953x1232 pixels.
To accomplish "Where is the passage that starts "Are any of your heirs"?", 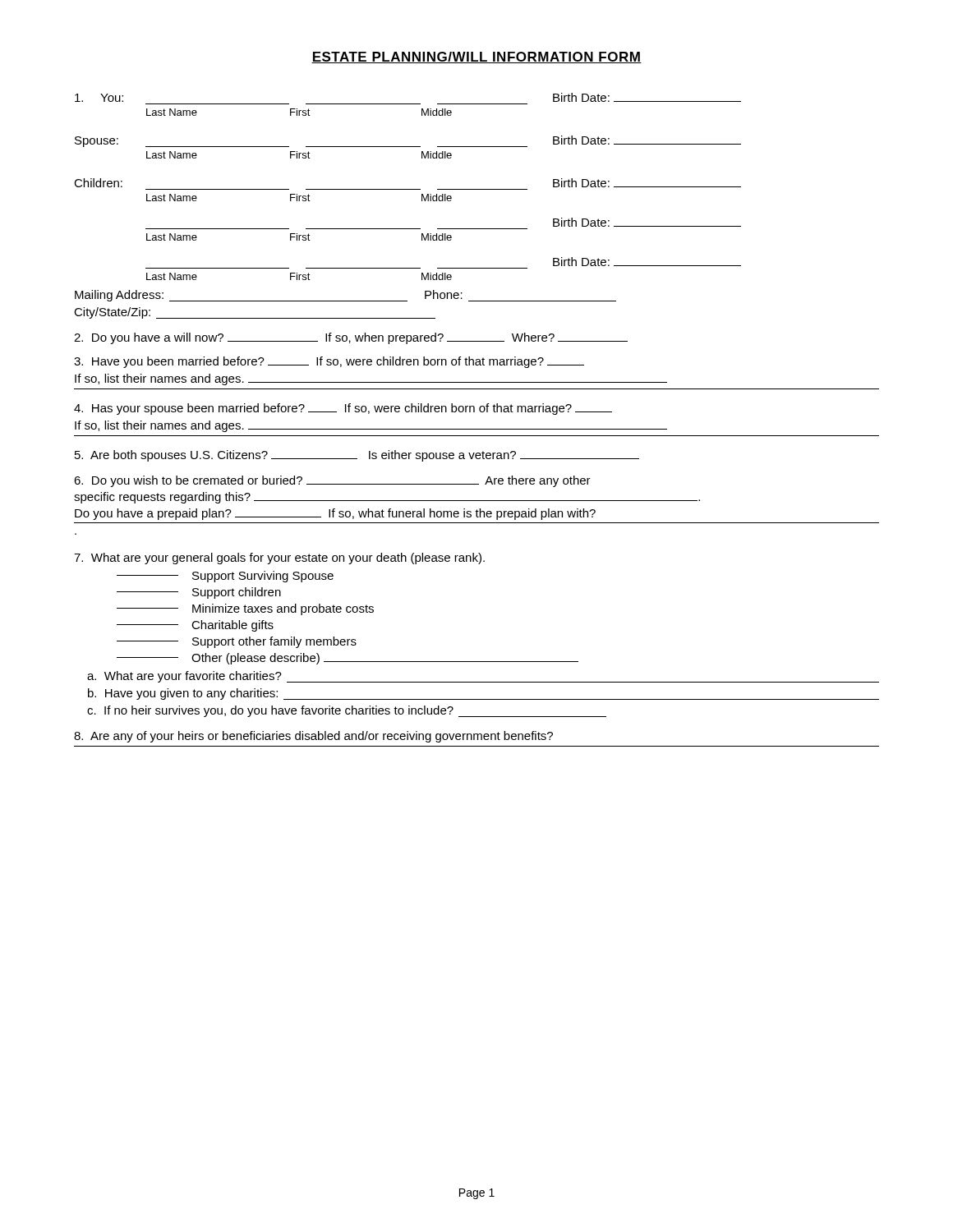I will click(x=476, y=738).
